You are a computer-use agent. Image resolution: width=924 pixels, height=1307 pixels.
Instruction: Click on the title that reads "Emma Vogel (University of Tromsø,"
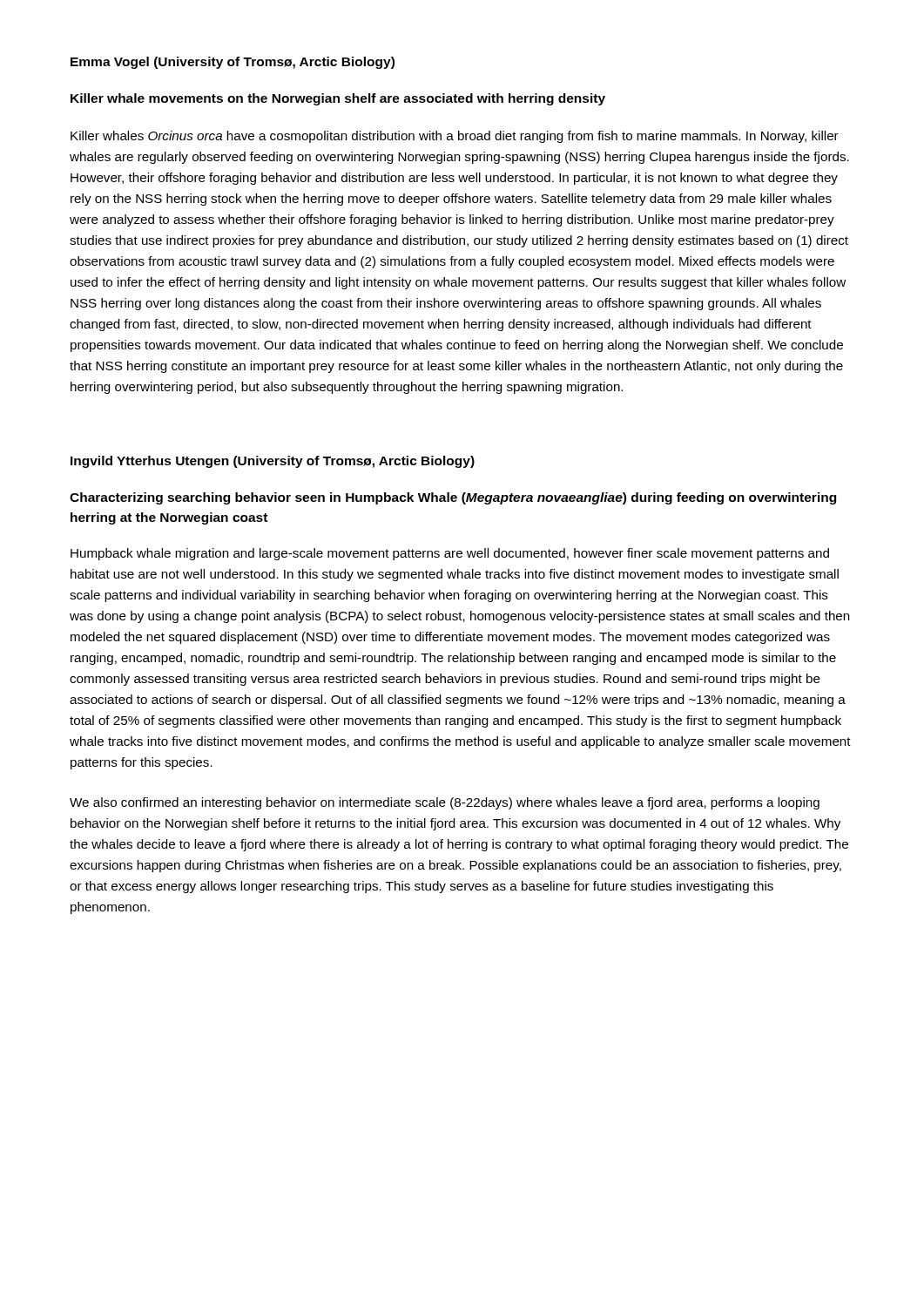pos(232,61)
